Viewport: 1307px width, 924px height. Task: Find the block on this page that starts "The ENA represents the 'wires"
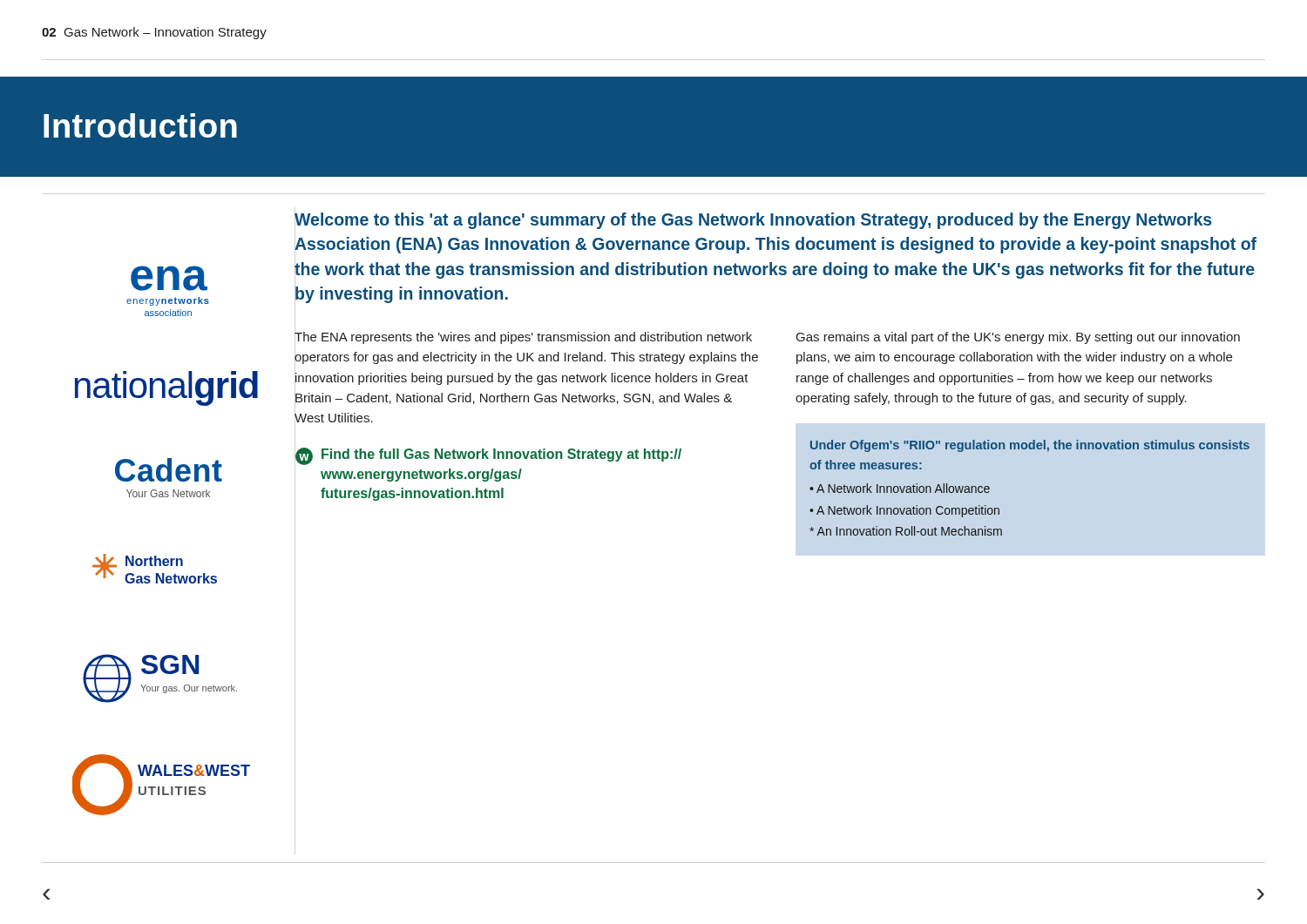(526, 377)
